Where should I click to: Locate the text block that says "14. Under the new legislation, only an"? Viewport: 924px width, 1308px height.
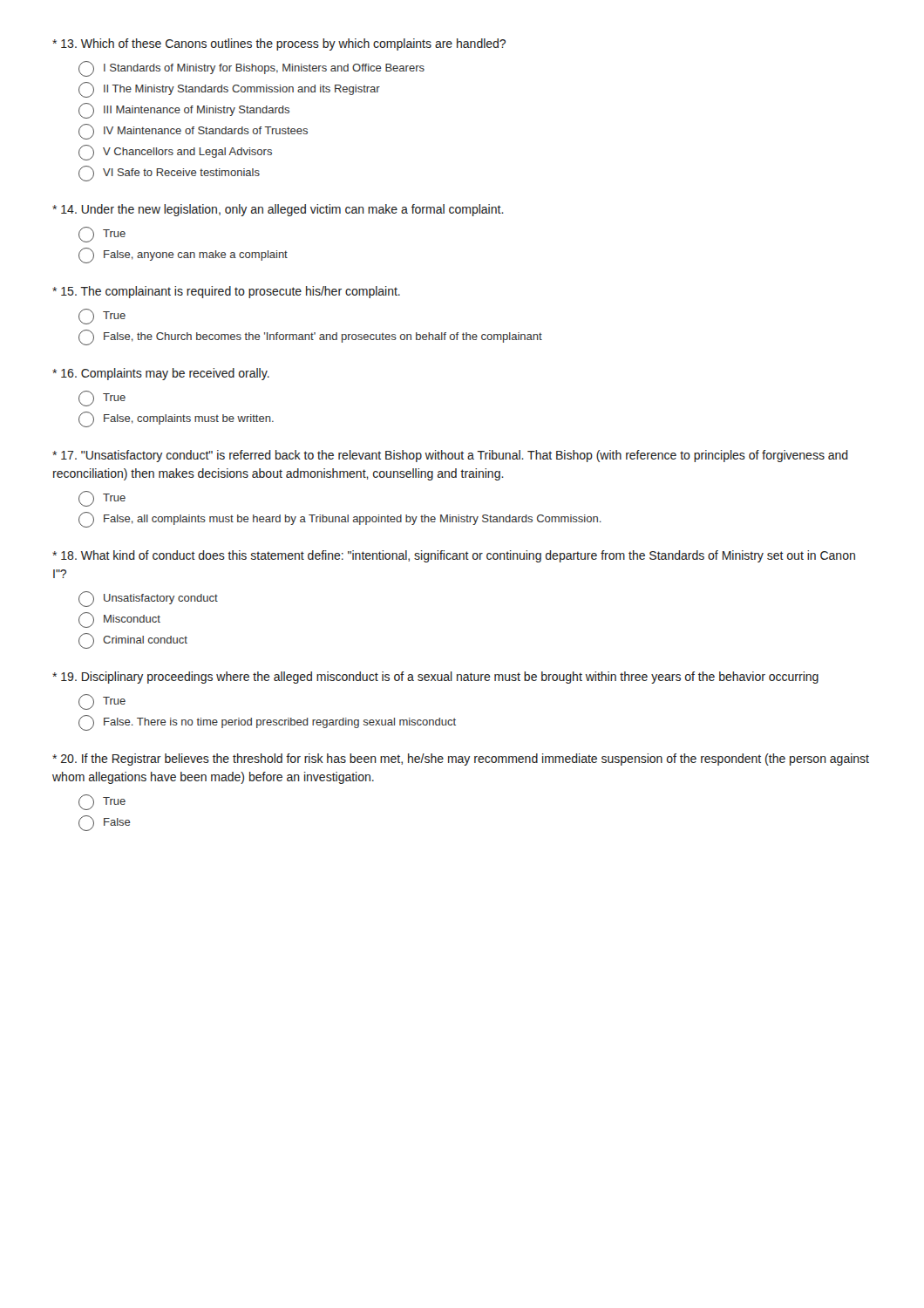point(278,209)
